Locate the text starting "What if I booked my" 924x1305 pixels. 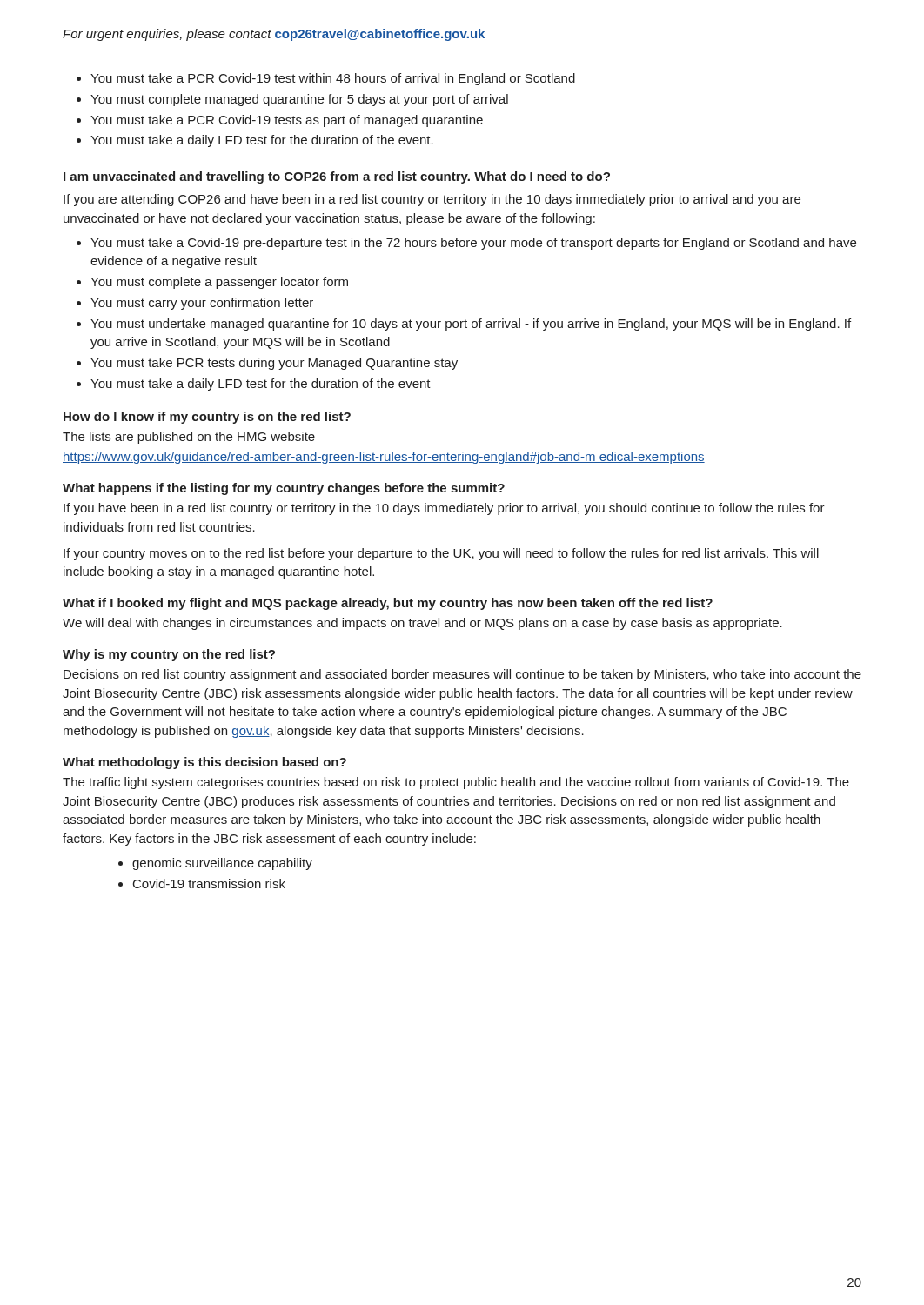pos(388,602)
